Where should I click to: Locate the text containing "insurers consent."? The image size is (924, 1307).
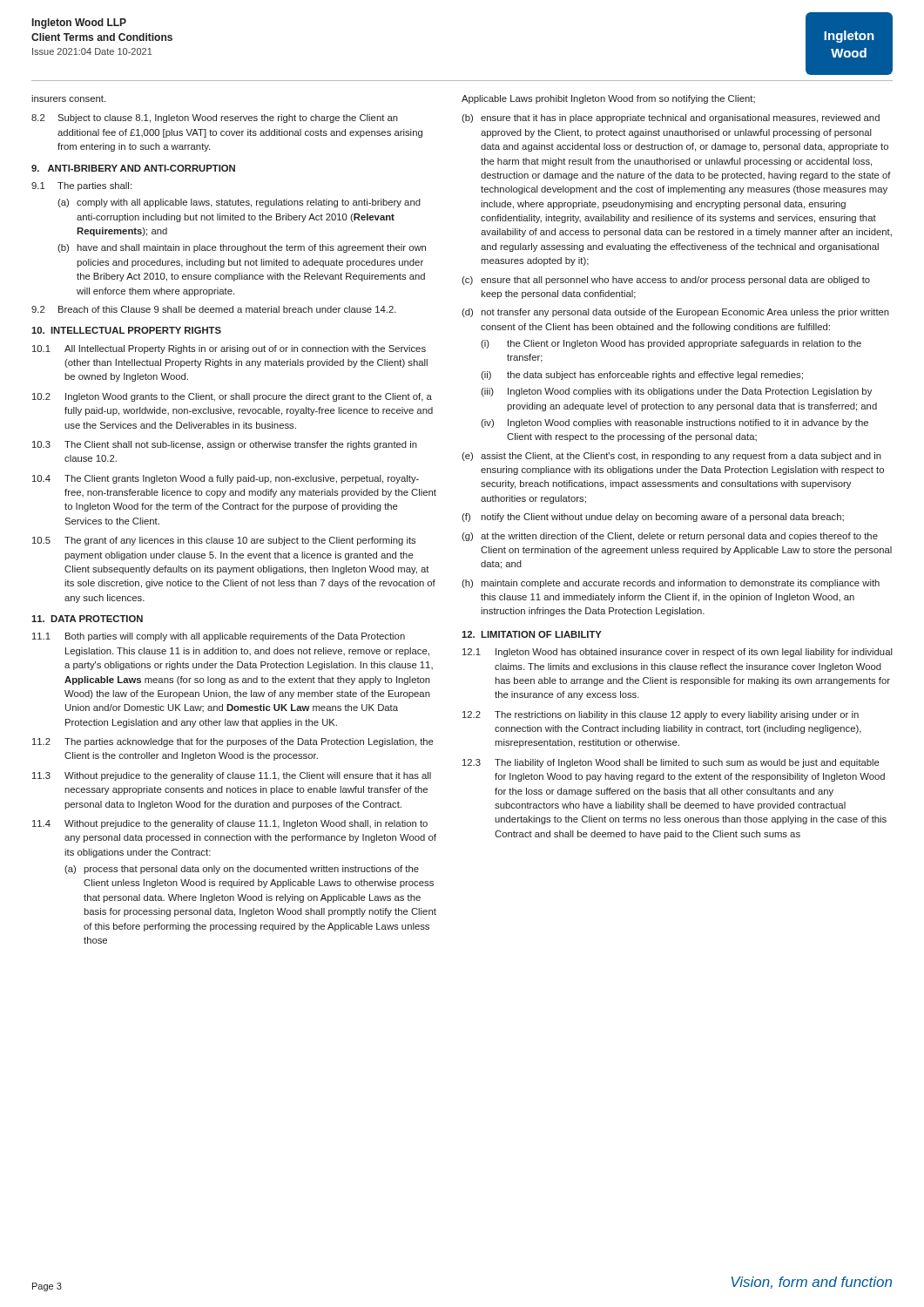pos(69,98)
